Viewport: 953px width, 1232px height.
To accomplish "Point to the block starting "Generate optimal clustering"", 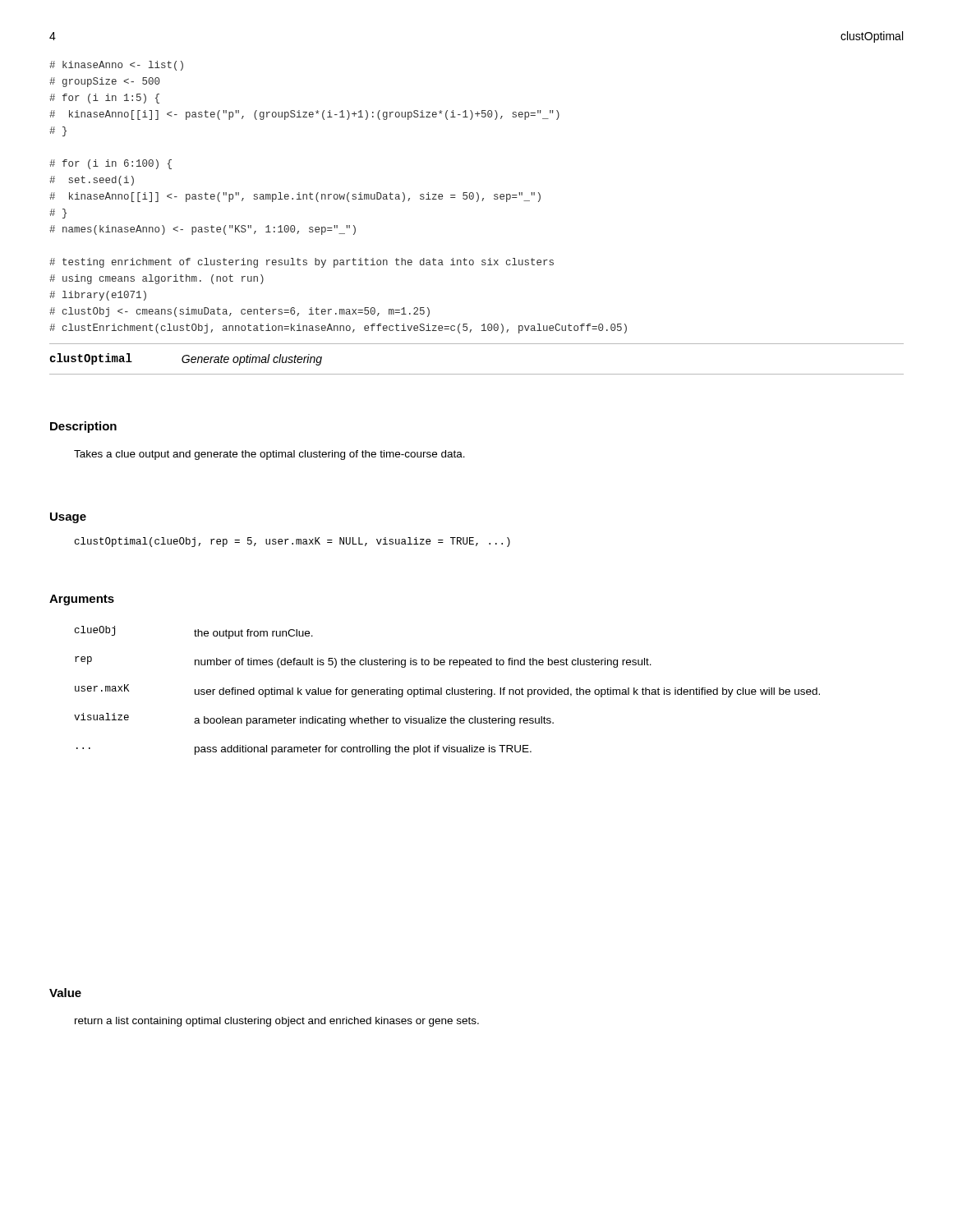I will click(252, 359).
